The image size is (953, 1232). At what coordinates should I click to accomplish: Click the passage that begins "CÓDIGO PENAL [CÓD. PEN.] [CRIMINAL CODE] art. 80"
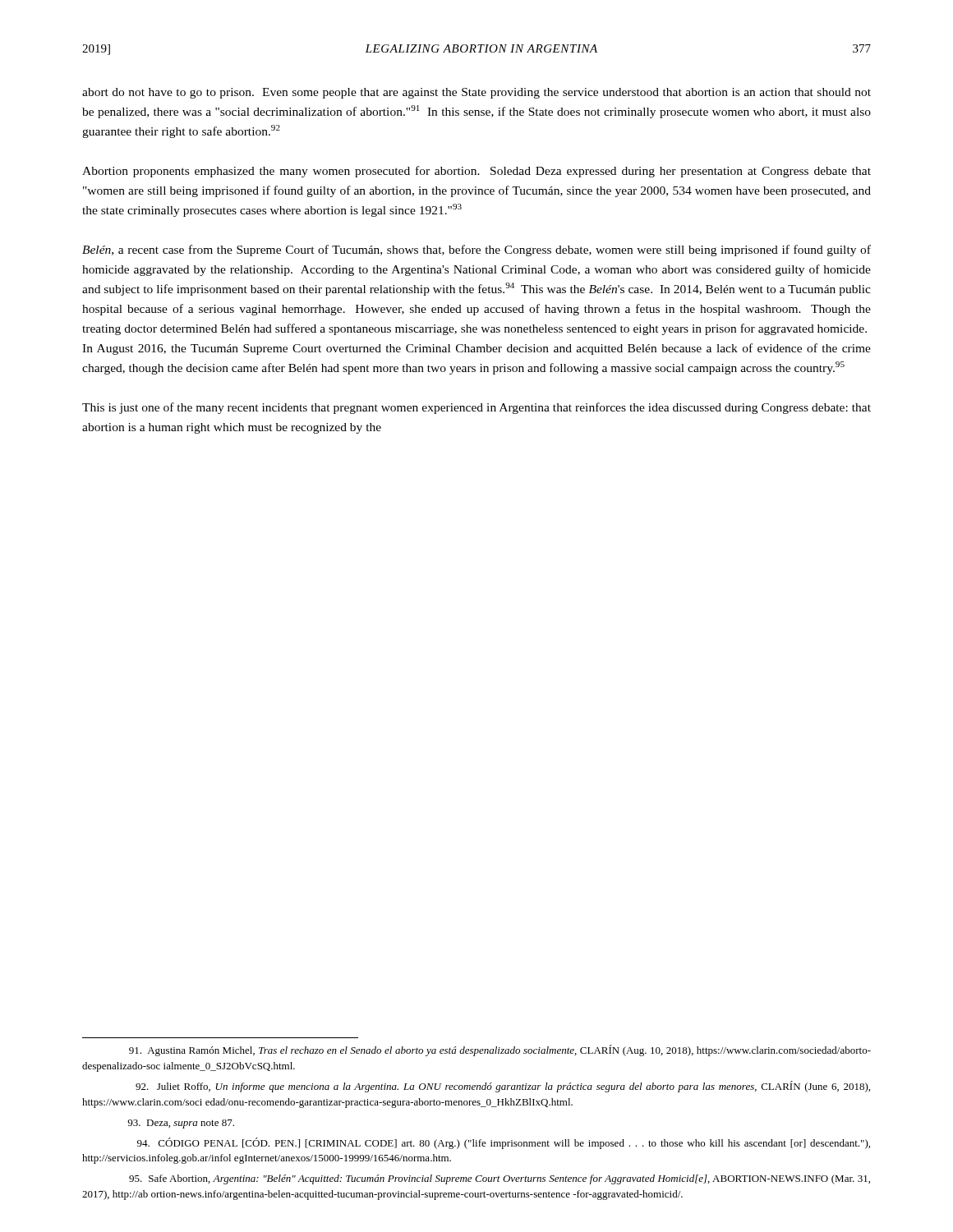click(x=476, y=1151)
